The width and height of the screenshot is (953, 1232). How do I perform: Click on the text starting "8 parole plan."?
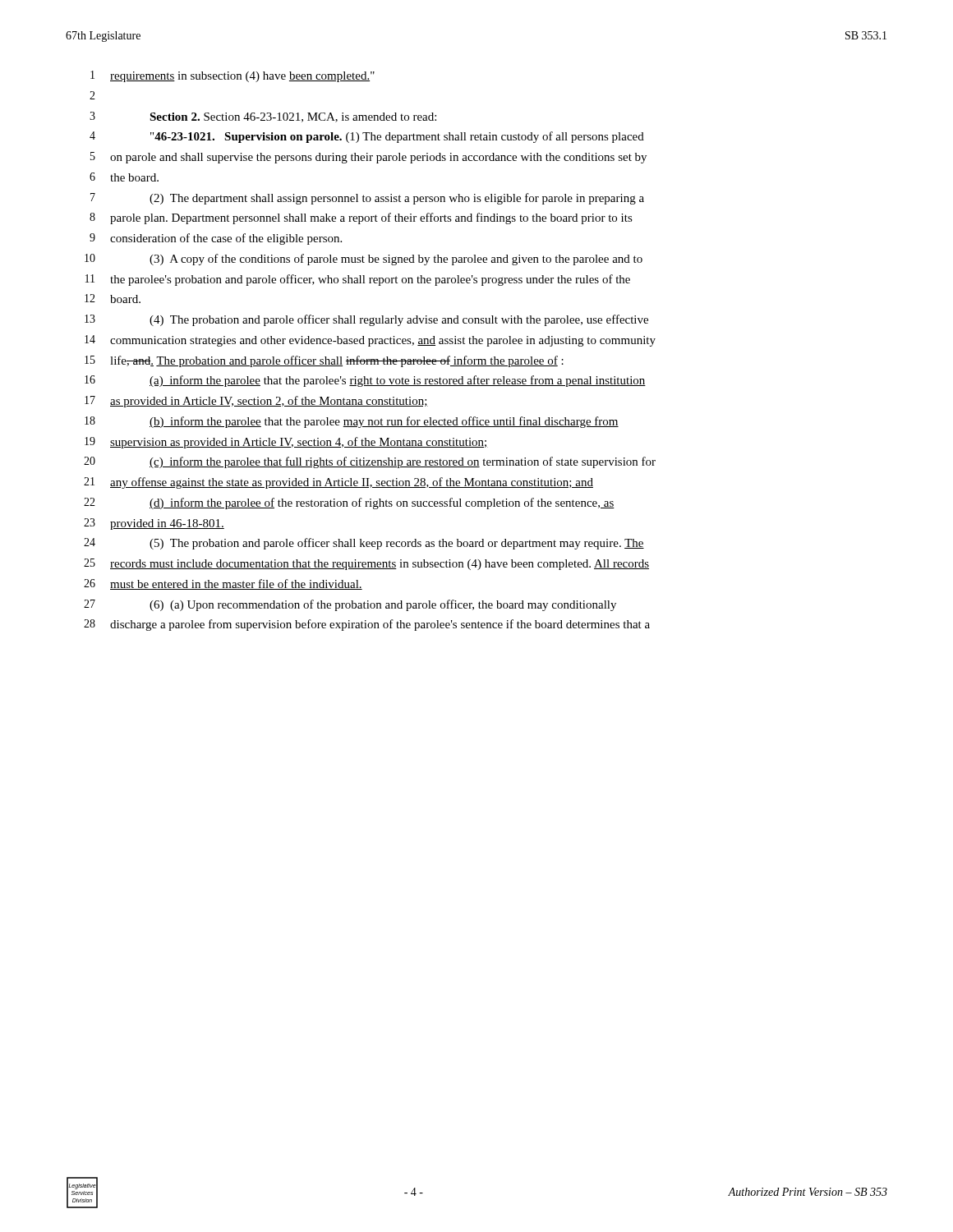pos(476,218)
